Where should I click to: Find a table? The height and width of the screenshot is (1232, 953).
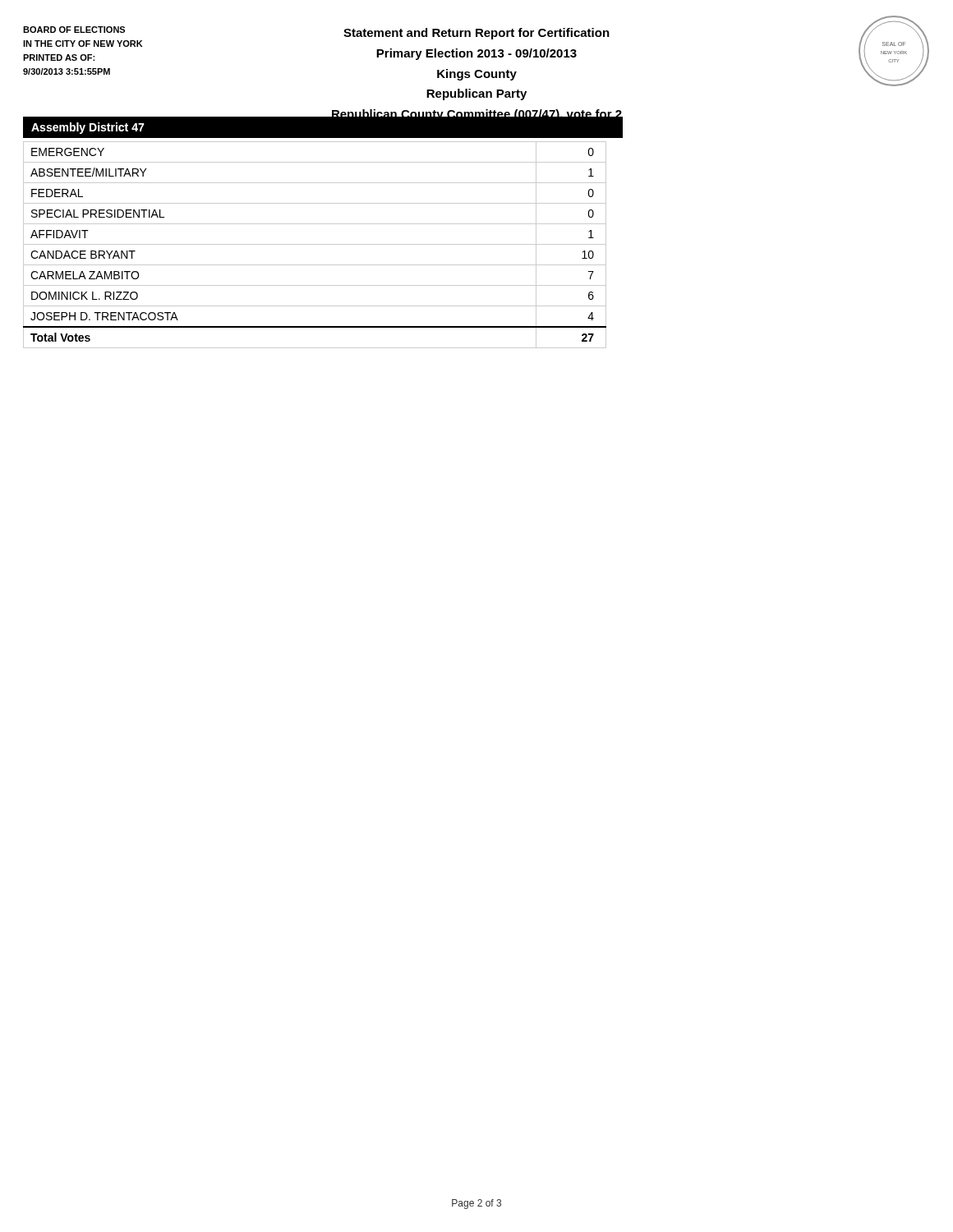315,245
